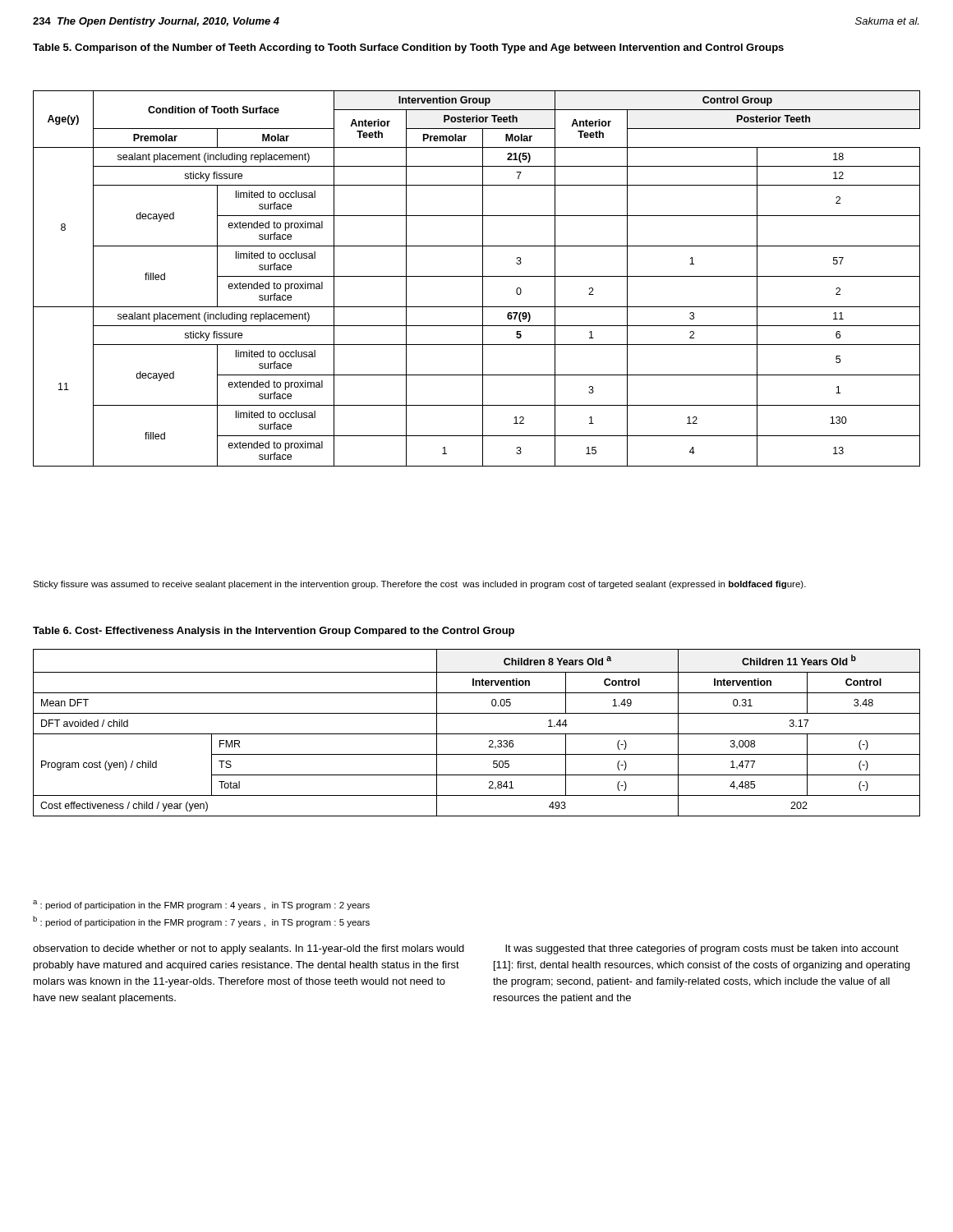Point to the block beginning "Sticky fissure was assumed to receive"

pos(420,584)
